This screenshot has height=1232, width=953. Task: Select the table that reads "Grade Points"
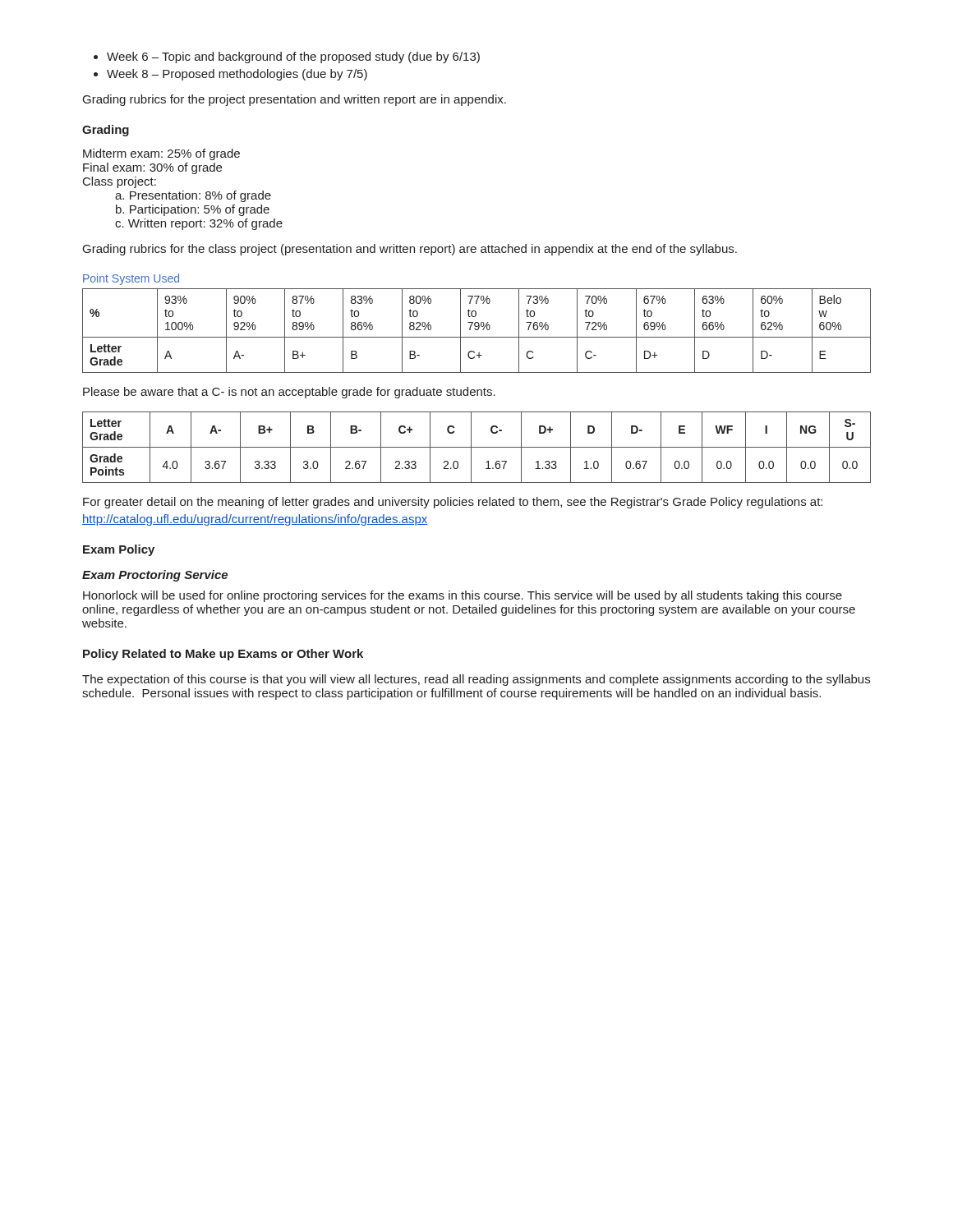476,447
